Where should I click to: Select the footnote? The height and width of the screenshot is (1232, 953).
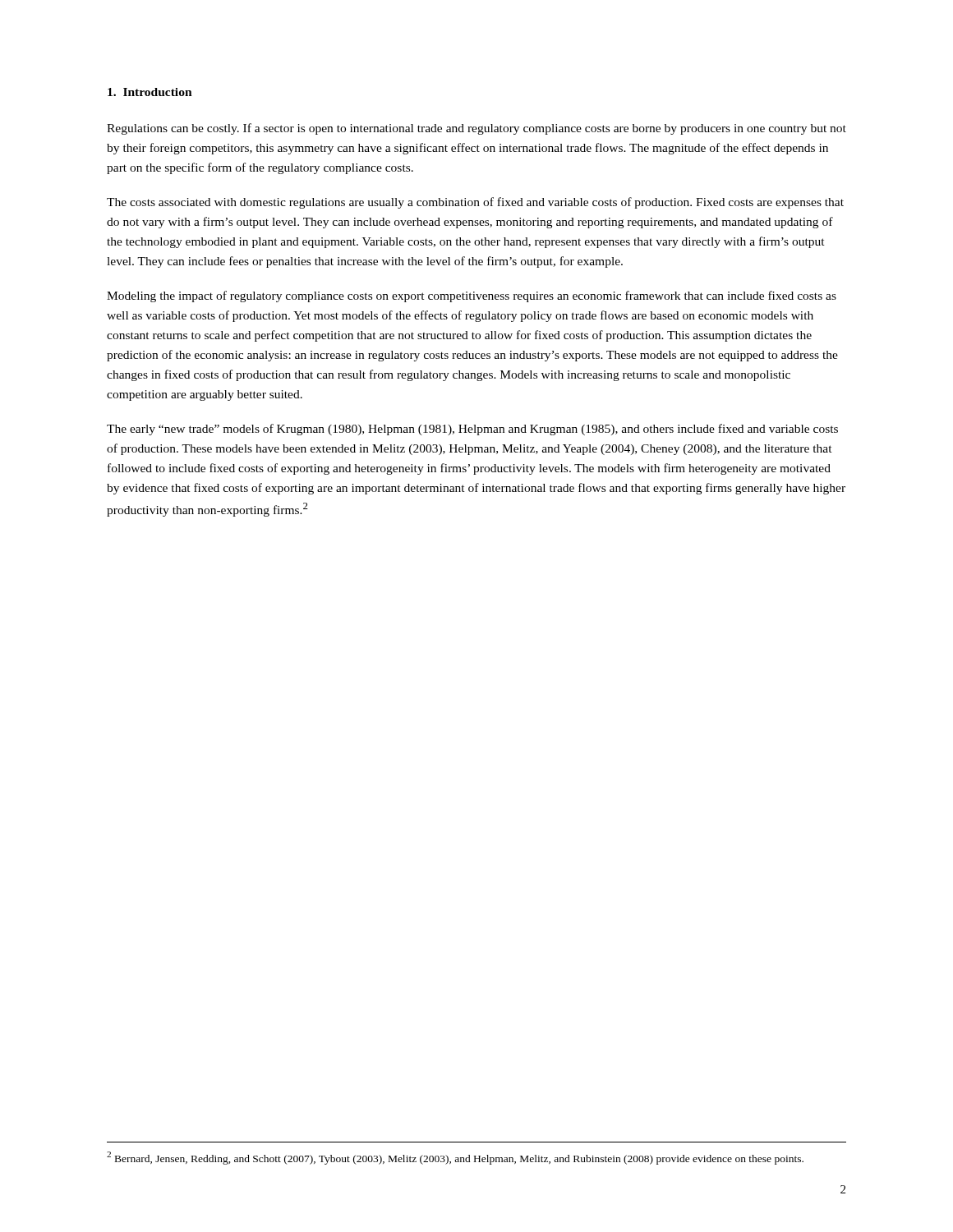pyautogui.click(x=455, y=1157)
